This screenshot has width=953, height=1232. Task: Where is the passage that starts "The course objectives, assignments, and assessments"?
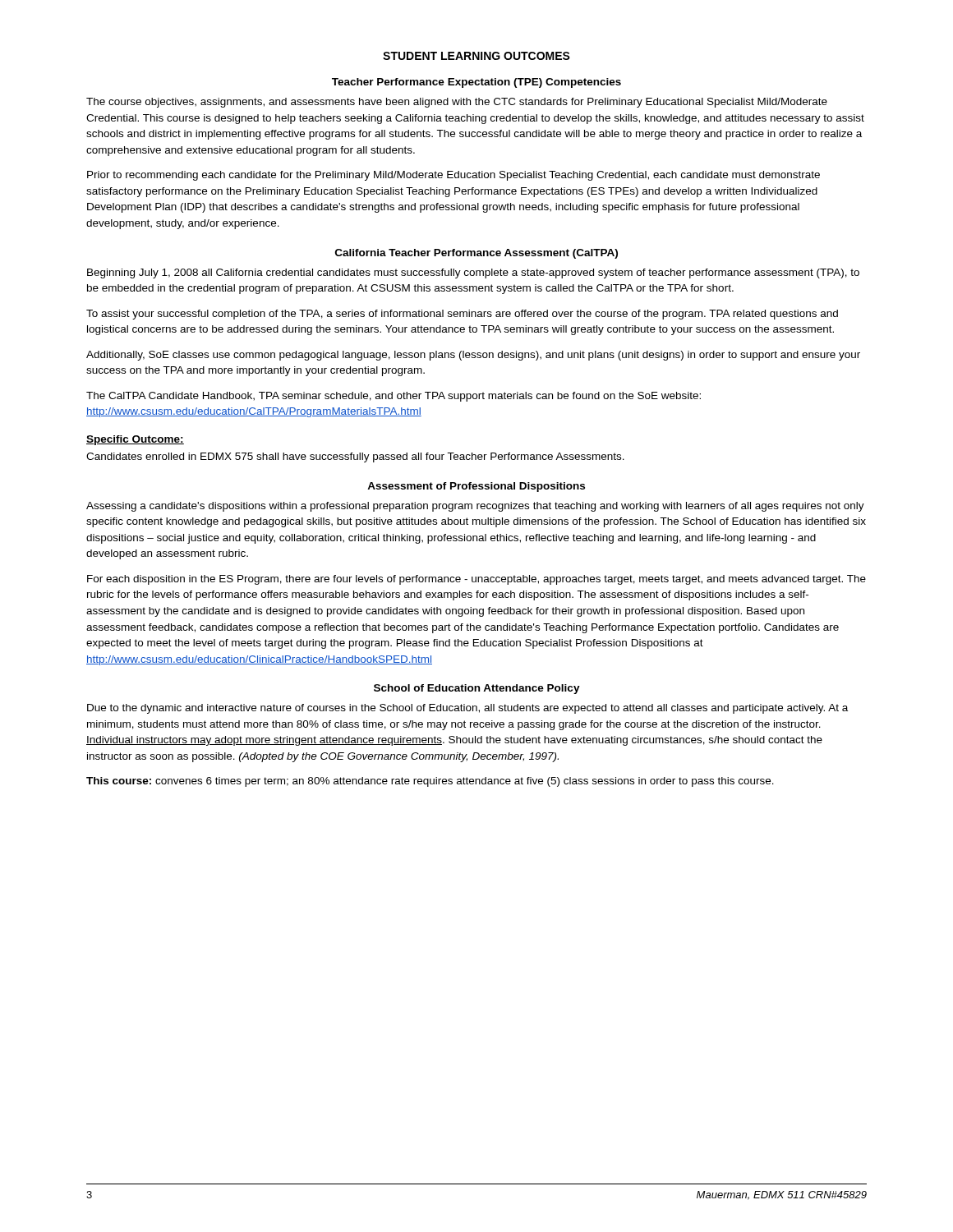[475, 126]
